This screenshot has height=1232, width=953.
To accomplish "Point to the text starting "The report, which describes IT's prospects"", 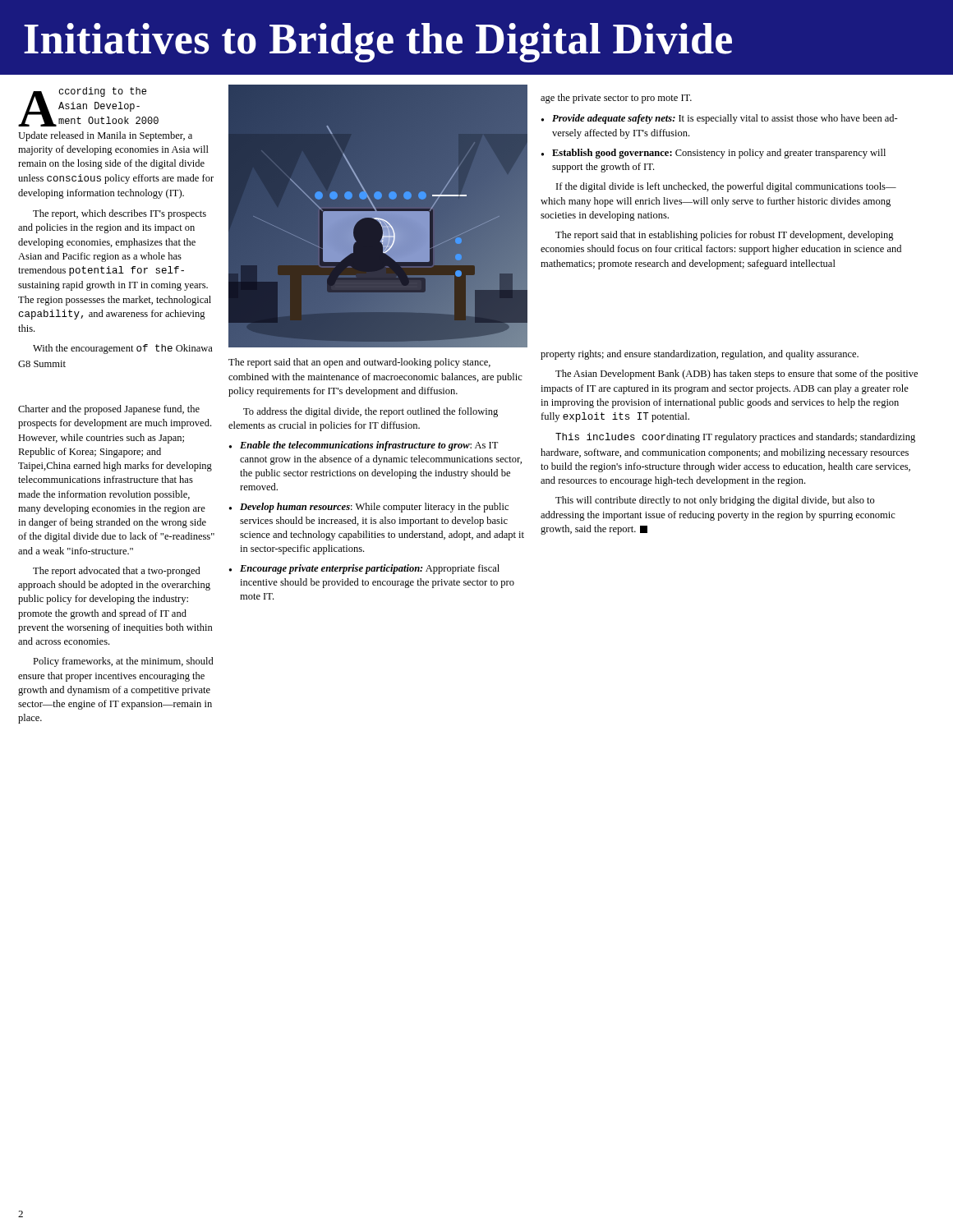I will (115, 271).
